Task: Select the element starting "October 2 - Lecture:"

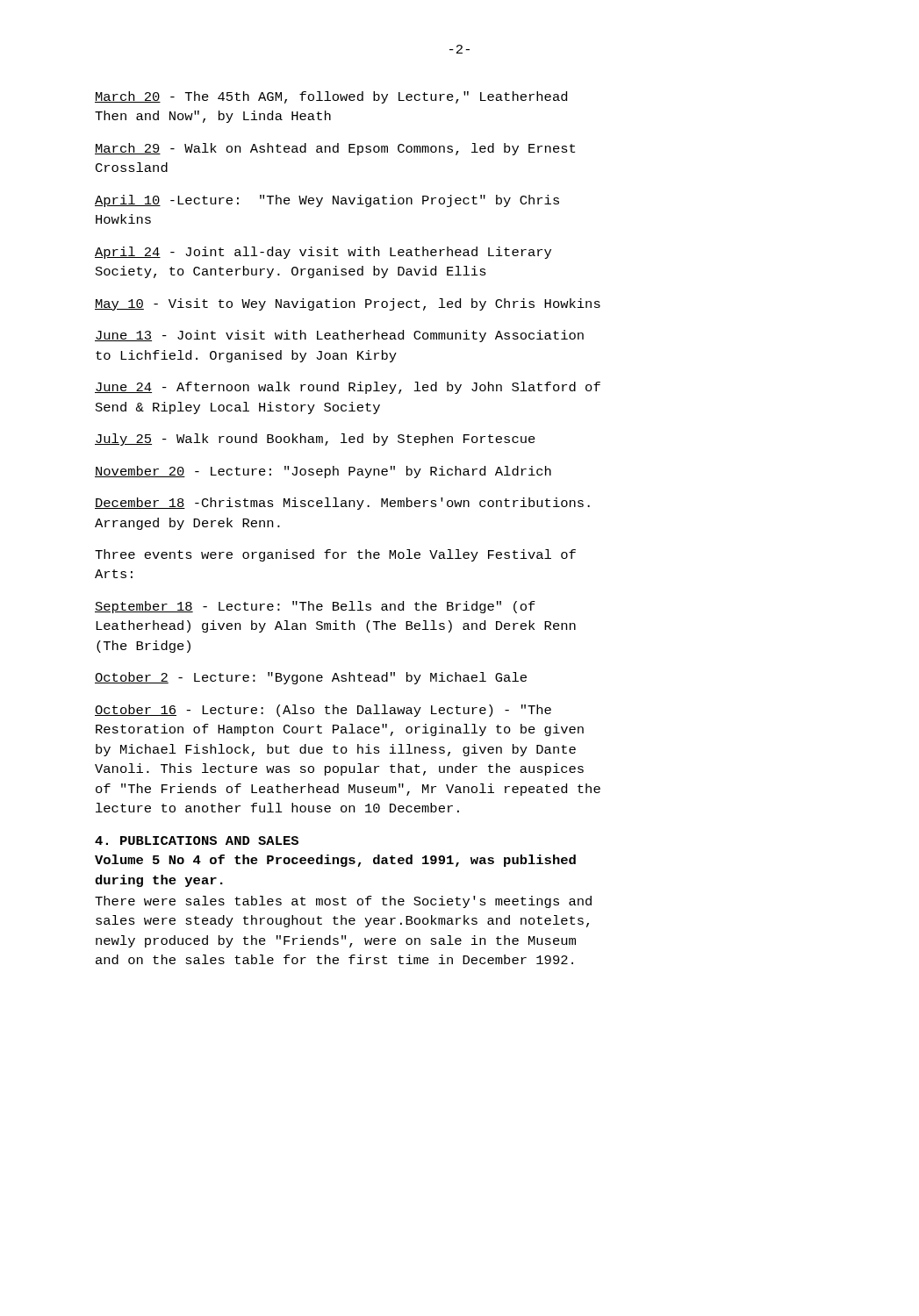Action: (x=311, y=678)
